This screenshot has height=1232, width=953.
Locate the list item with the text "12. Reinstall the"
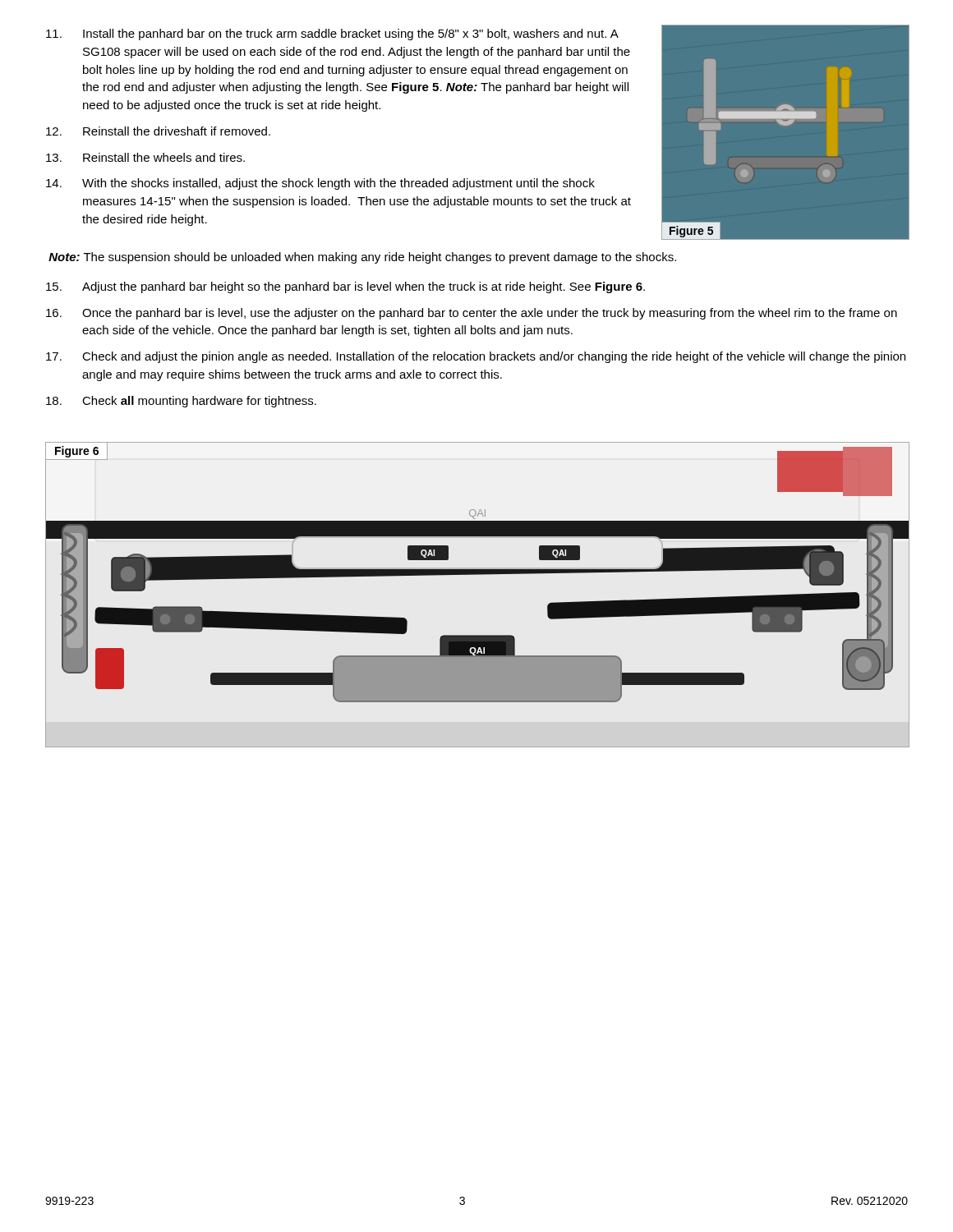[158, 131]
